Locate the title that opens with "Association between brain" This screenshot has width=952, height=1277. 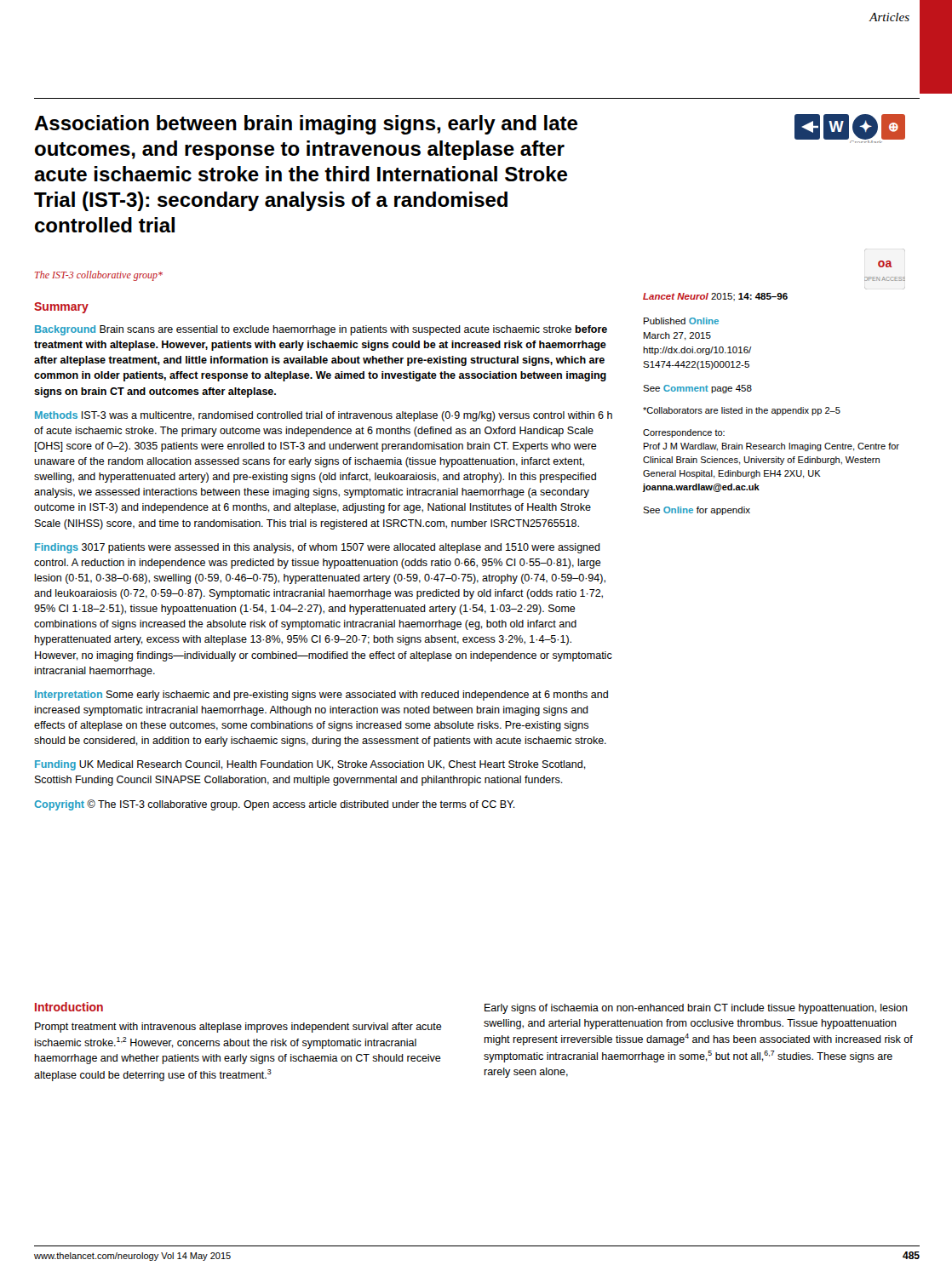[319, 175]
